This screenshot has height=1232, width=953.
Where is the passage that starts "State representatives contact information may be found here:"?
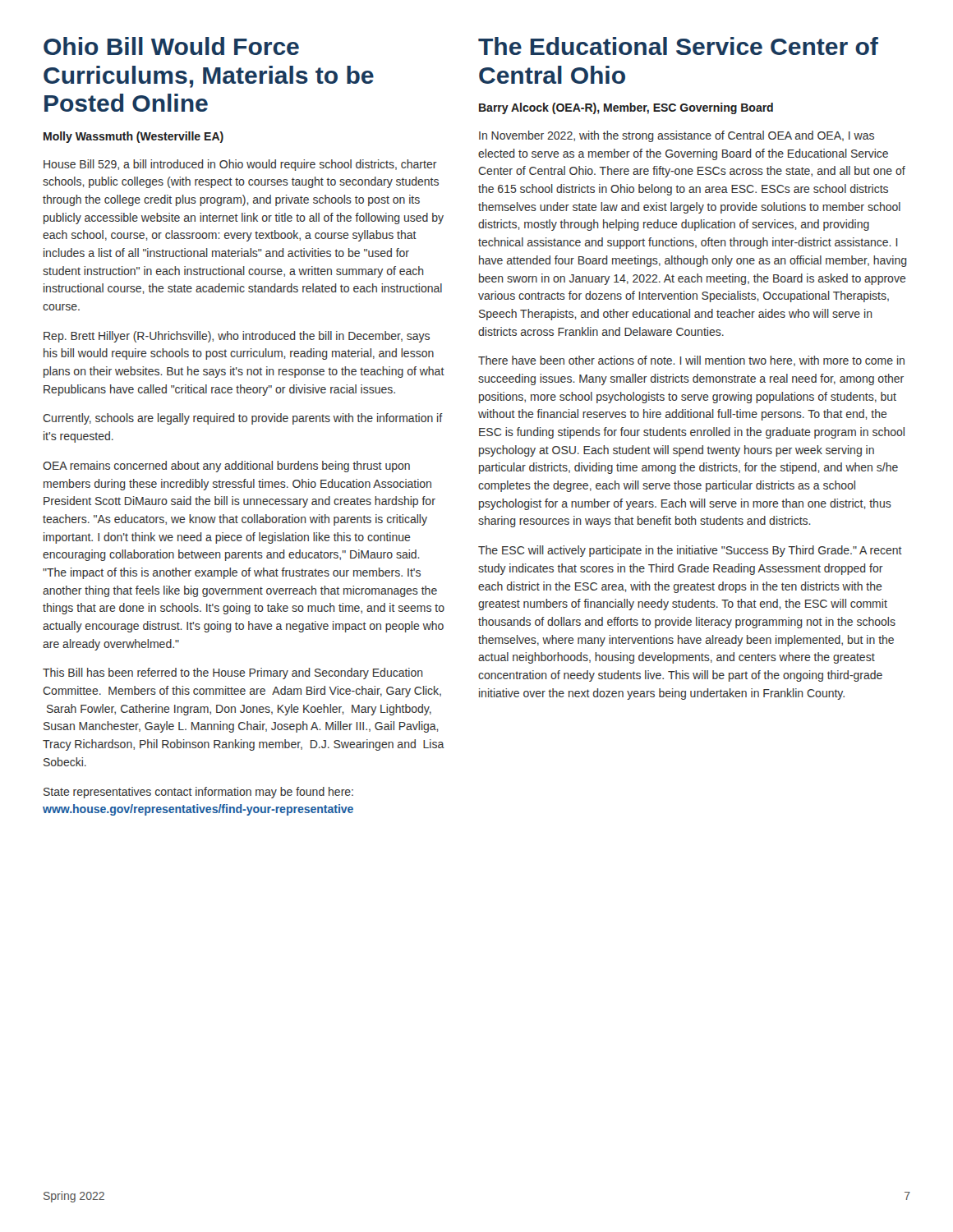244,801
